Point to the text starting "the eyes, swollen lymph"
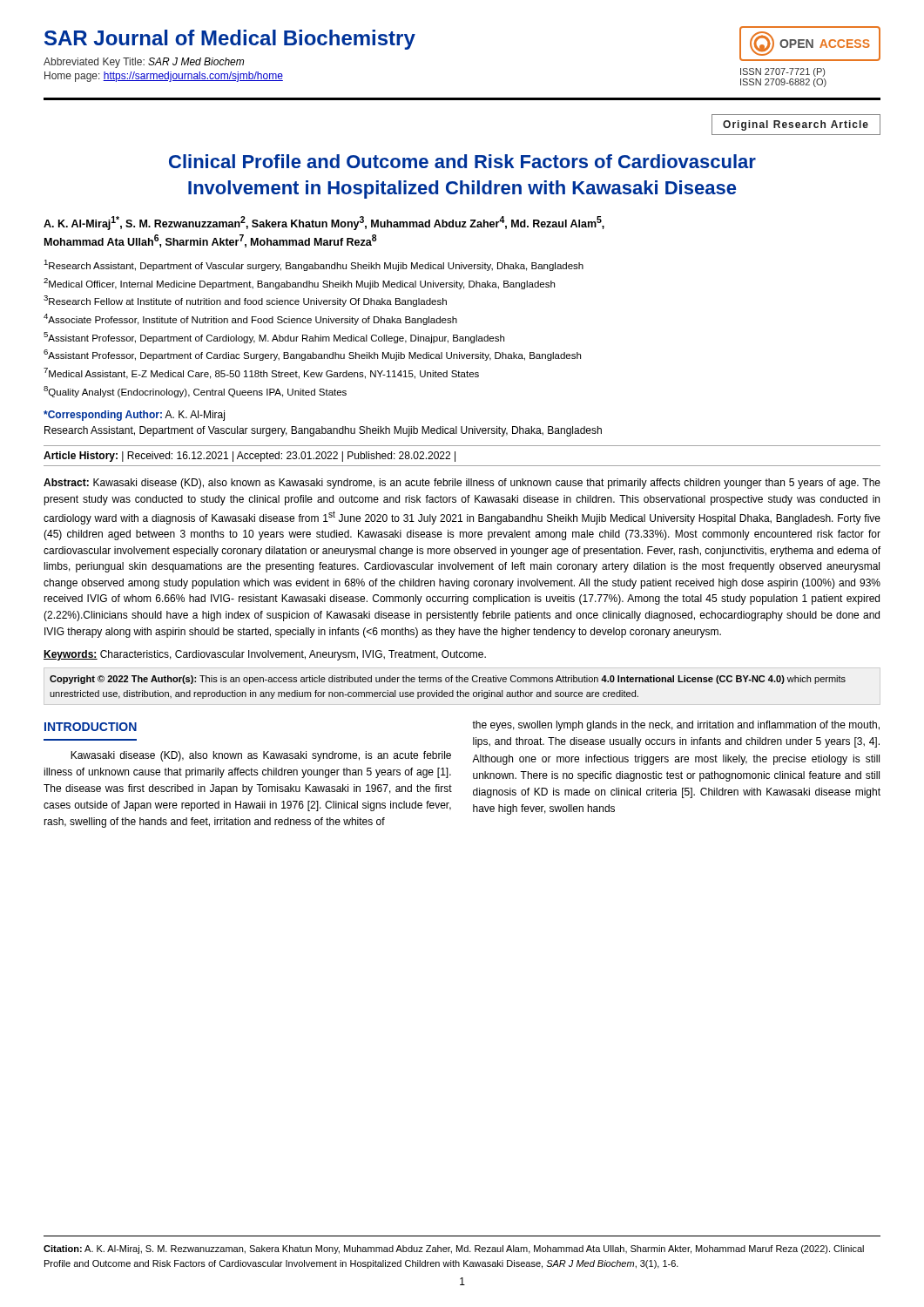924x1307 pixels. click(x=676, y=767)
